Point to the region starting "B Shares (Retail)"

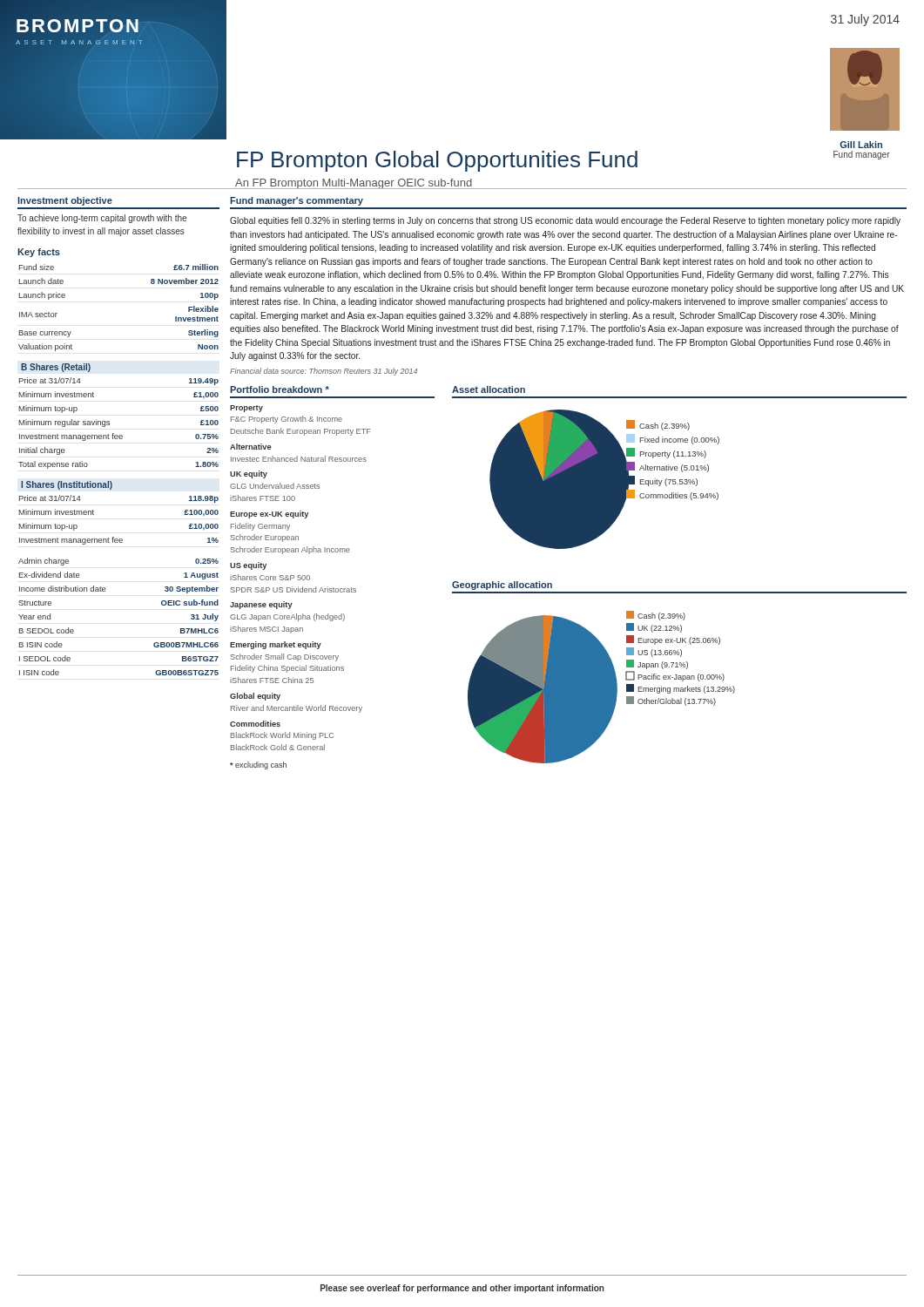pos(56,367)
